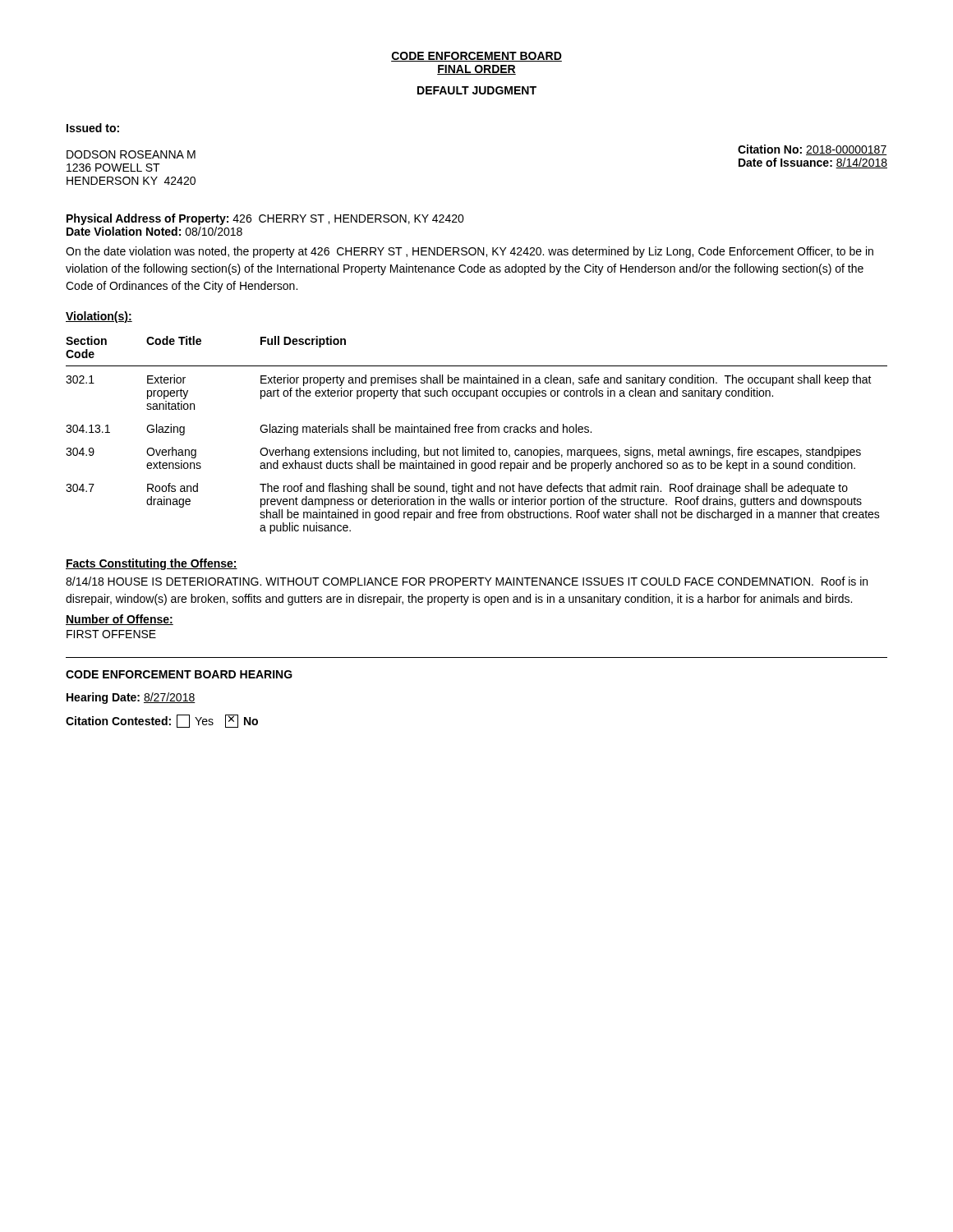Find the block on this page that starts "DODSON ROSEANNA M 1236 POWELL ST HENDERSON"
Screen dimensions: 1232x953
[x=131, y=168]
